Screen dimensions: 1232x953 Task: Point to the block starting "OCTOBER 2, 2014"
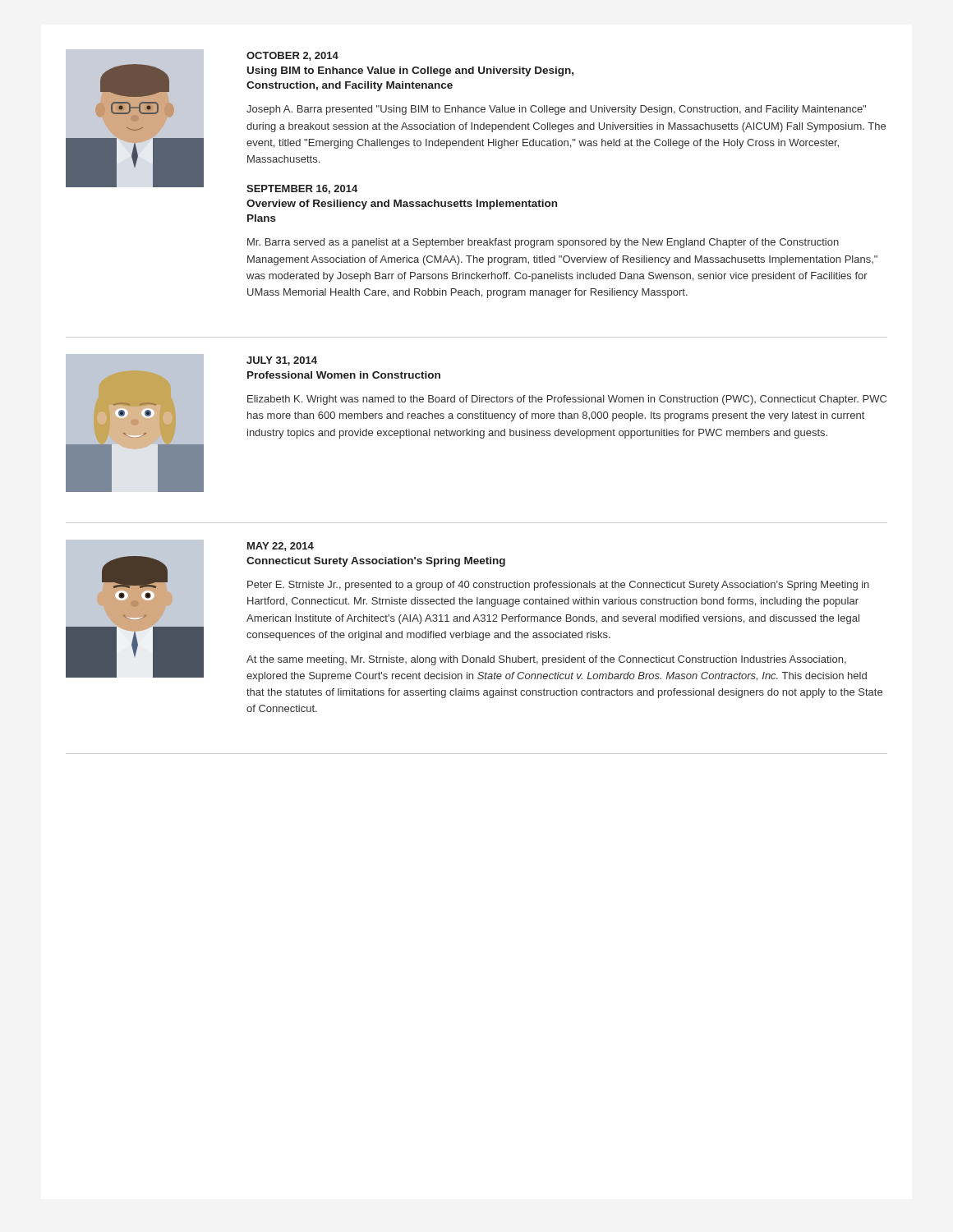pyautogui.click(x=292, y=55)
